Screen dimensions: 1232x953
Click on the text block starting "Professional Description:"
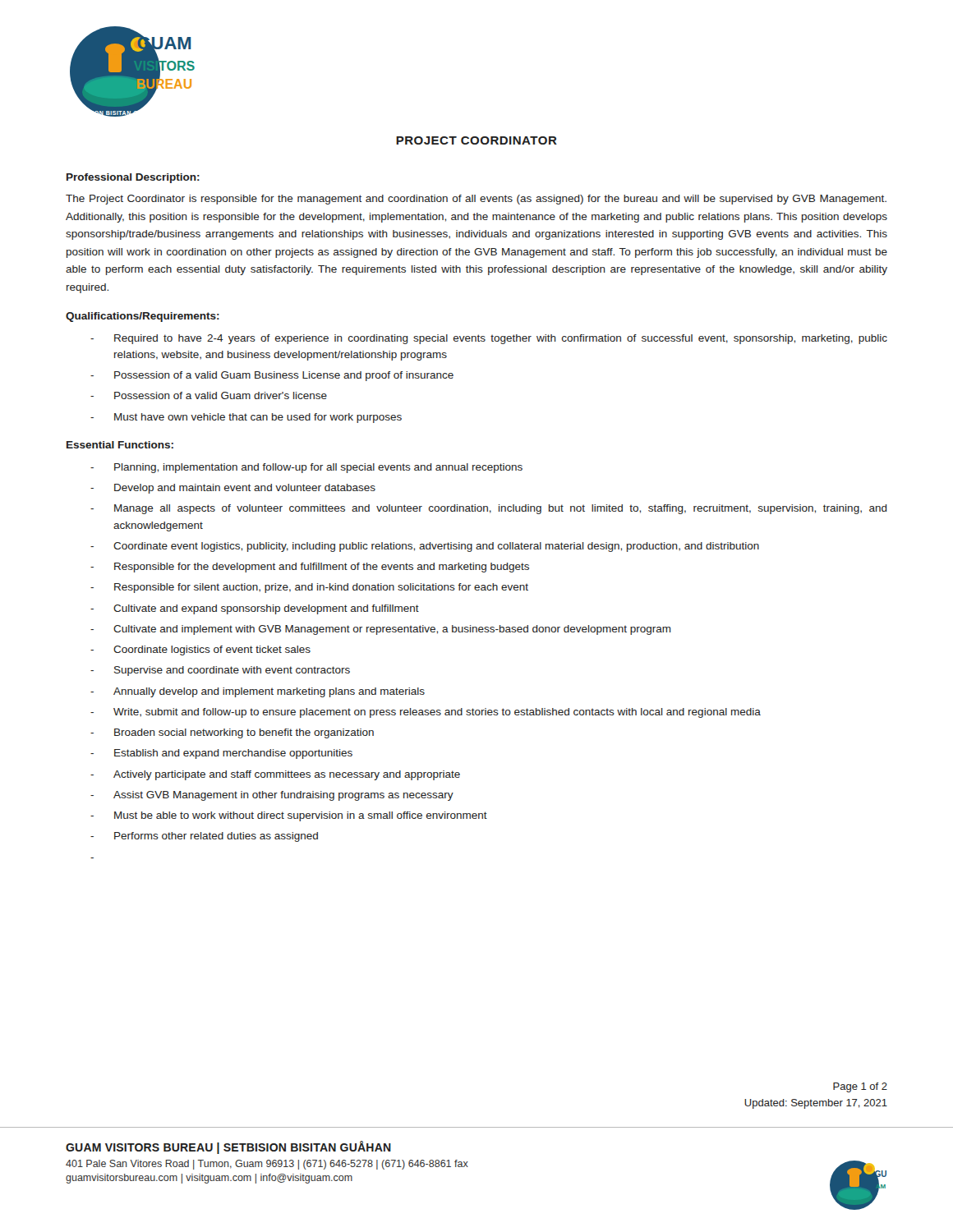coord(133,177)
